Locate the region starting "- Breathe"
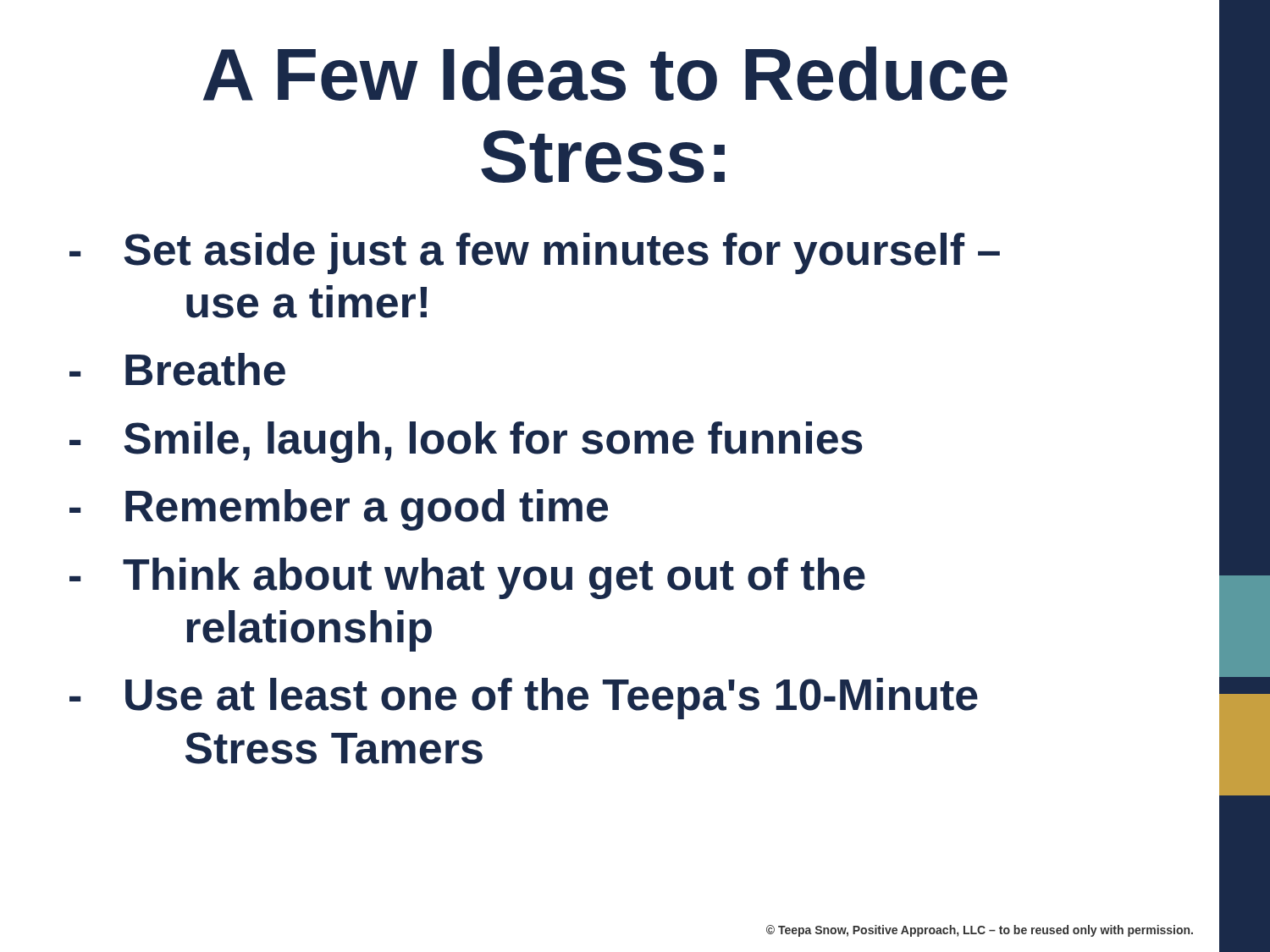This screenshot has width=1270, height=952. [x=177, y=370]
